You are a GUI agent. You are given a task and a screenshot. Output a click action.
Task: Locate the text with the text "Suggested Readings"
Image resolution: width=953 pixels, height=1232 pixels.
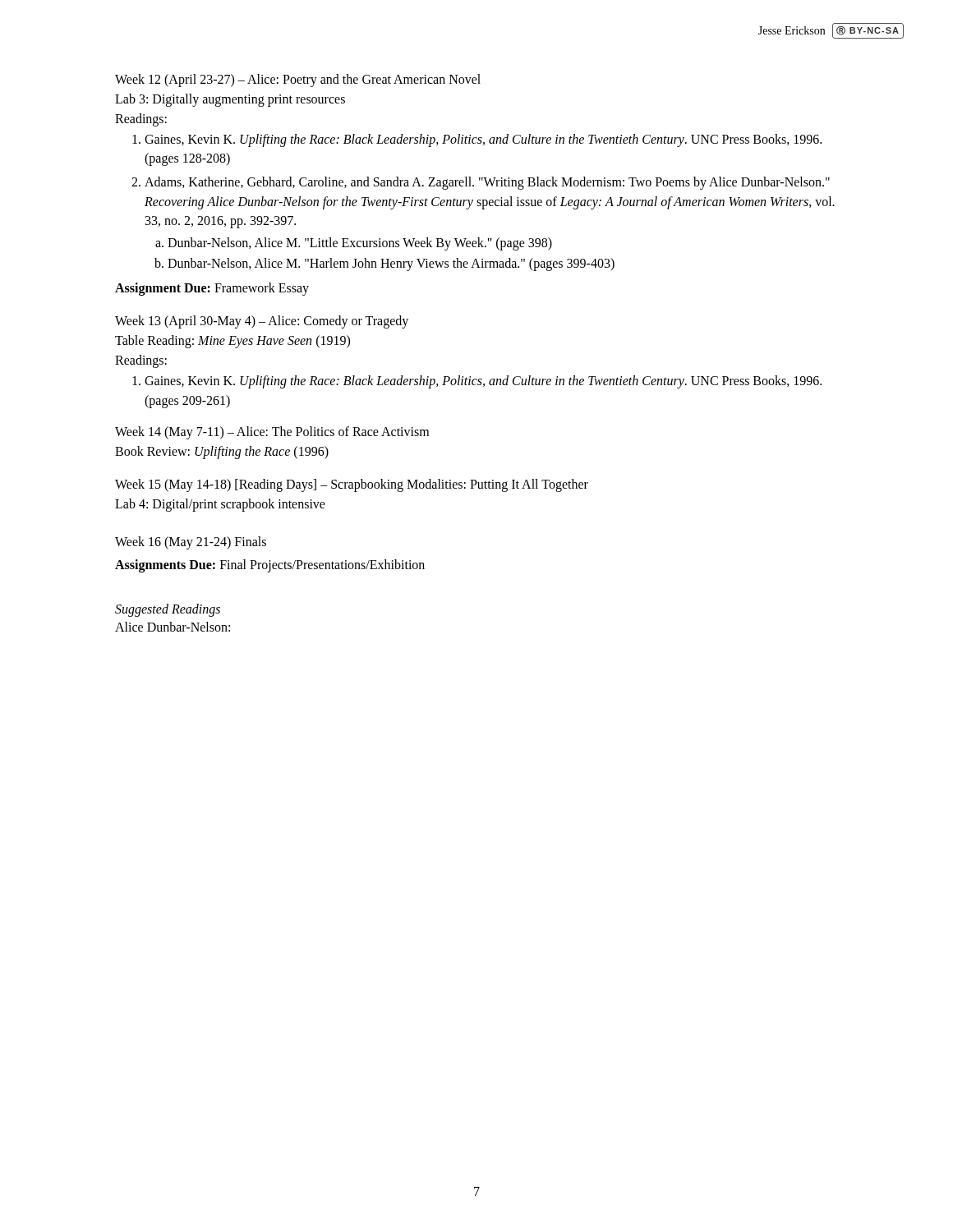pyautogui.click(x=168, y=609)
